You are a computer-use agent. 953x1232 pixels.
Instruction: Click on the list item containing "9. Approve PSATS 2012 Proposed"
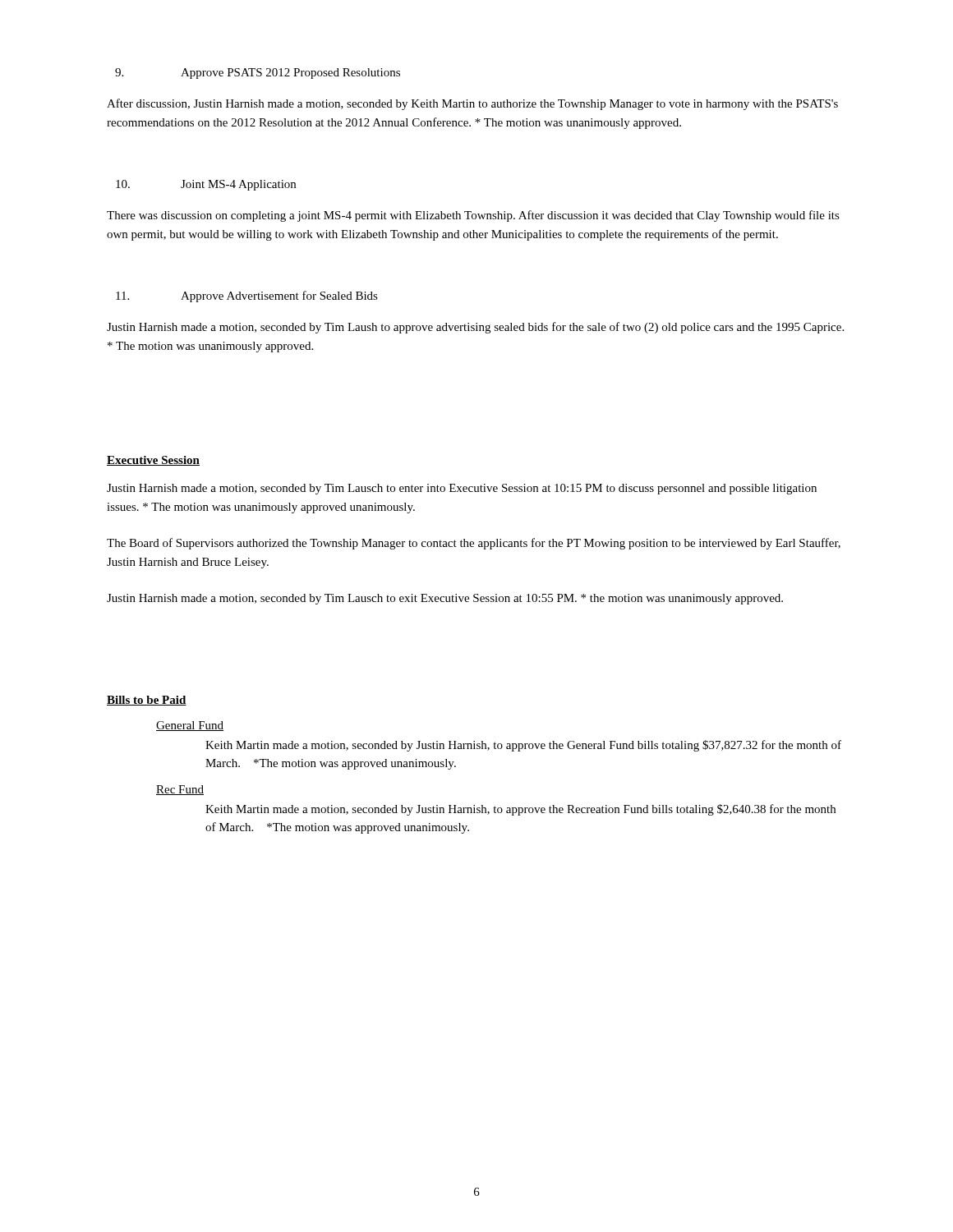pos(258,74)
